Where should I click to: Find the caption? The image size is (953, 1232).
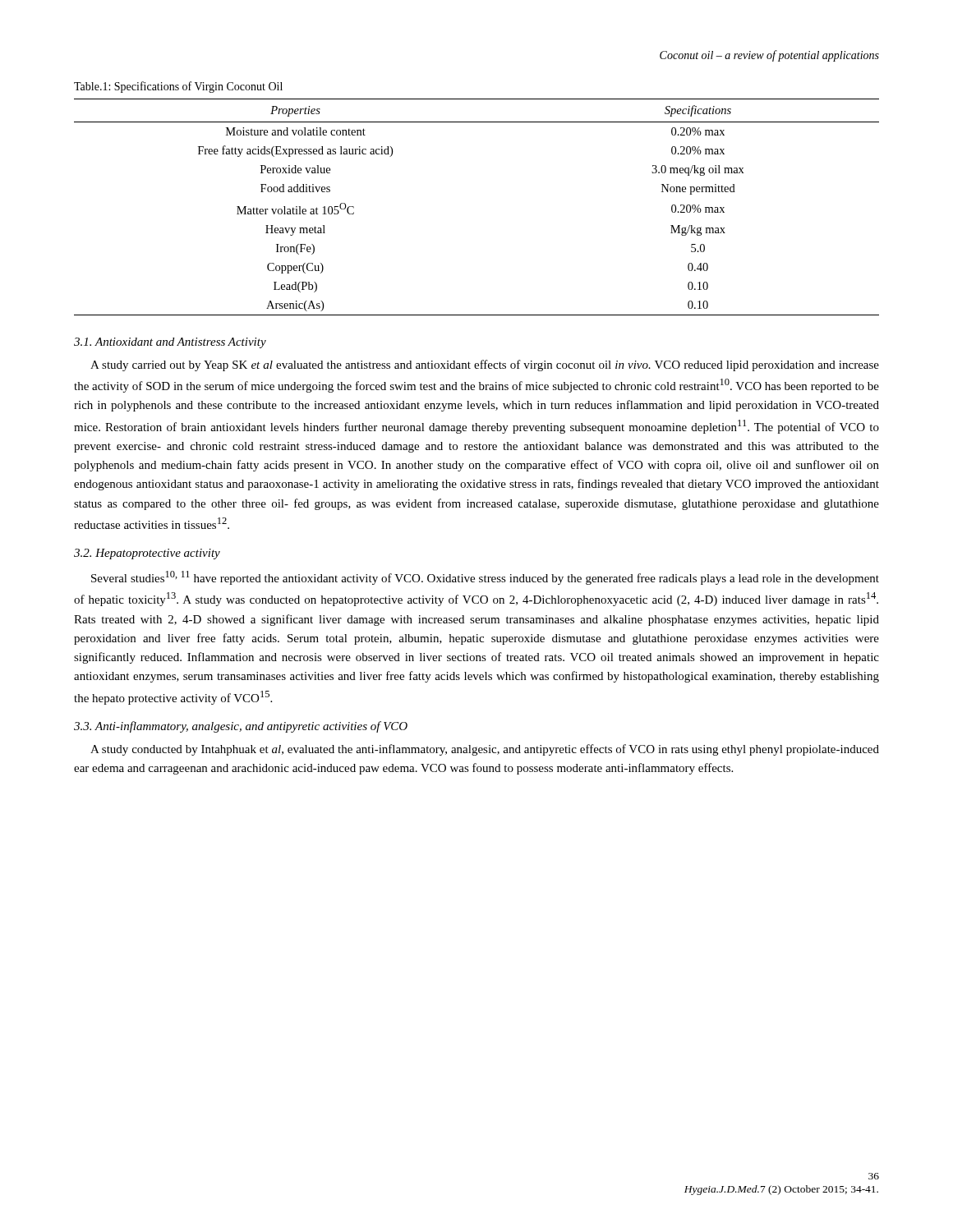178,87
